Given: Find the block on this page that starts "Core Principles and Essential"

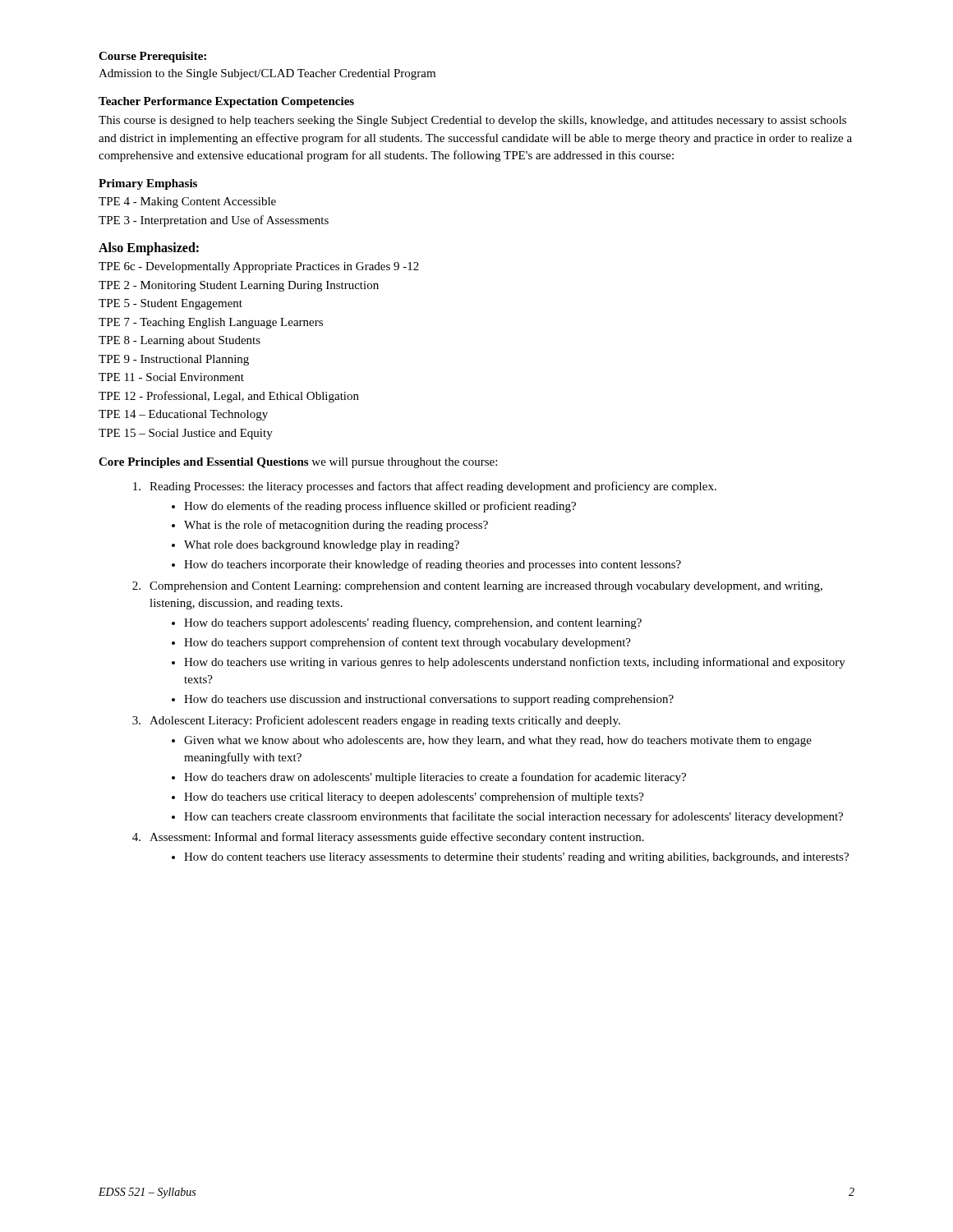Looking at the screenshot, I should click(298, 462).
